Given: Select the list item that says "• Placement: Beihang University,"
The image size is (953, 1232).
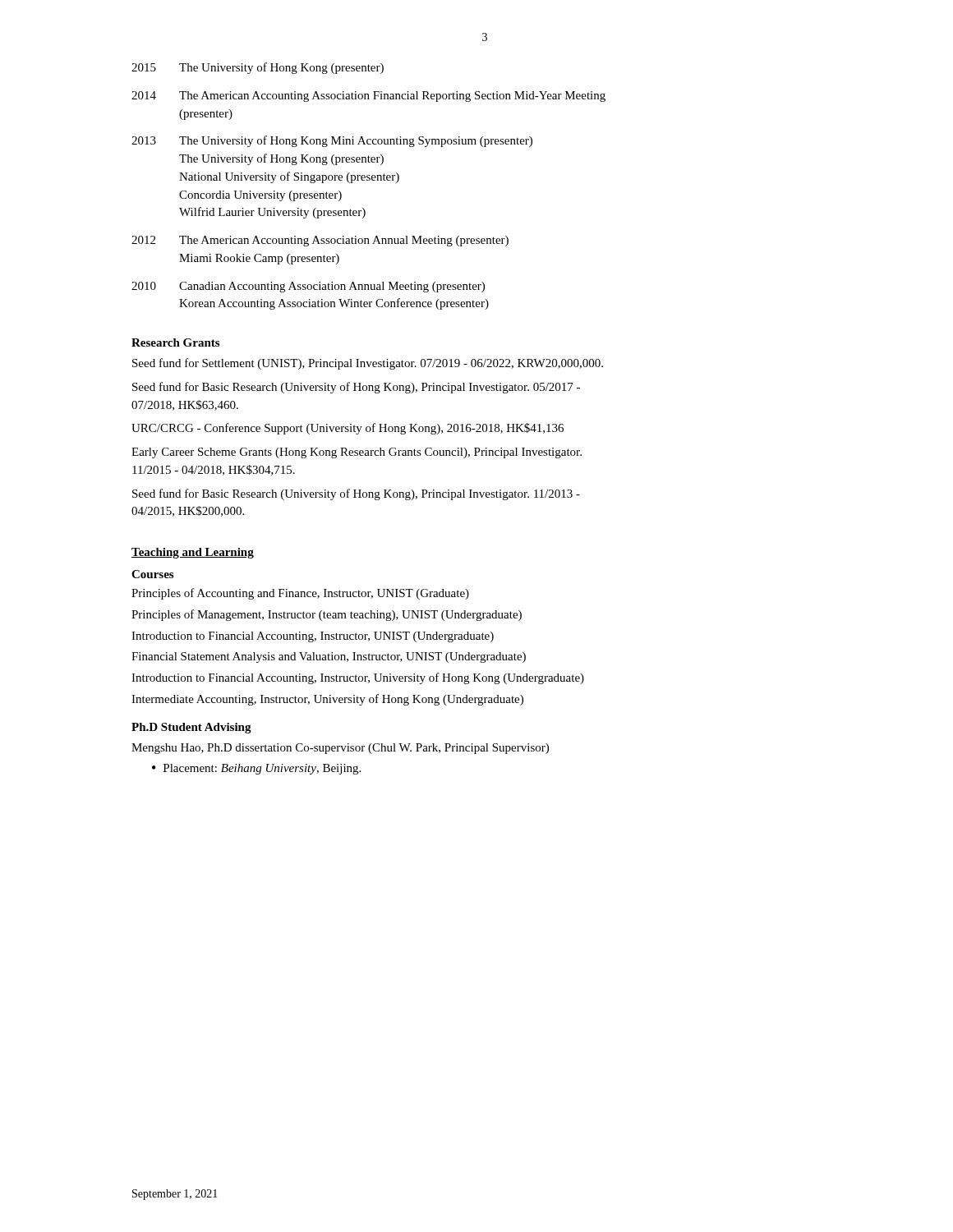Looking at the screenshot, I should click(x=256, y=769).
